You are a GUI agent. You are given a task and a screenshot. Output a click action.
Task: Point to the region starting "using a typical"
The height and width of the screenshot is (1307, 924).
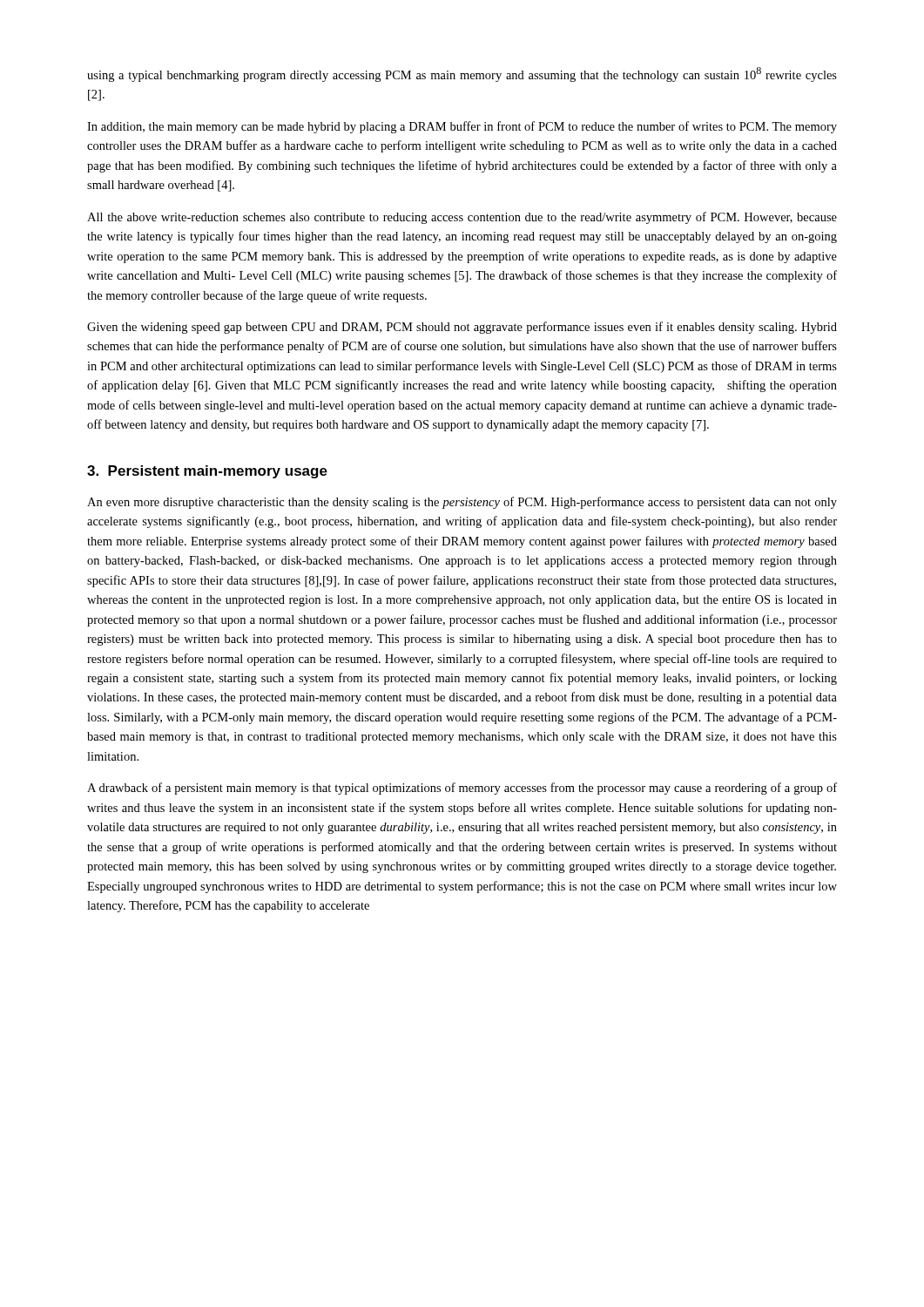point(462,83)
